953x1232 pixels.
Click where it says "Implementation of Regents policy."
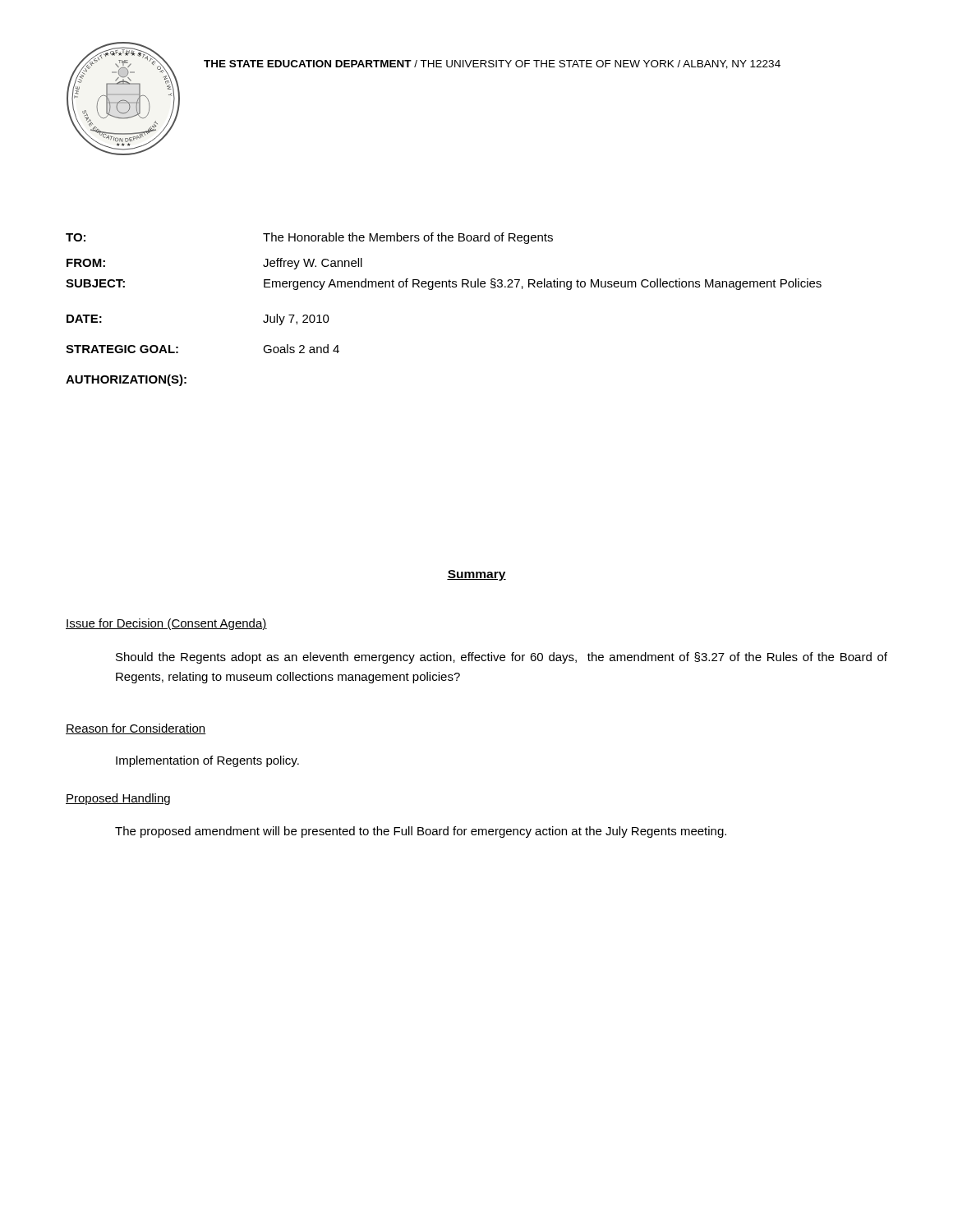click(207, 760)
